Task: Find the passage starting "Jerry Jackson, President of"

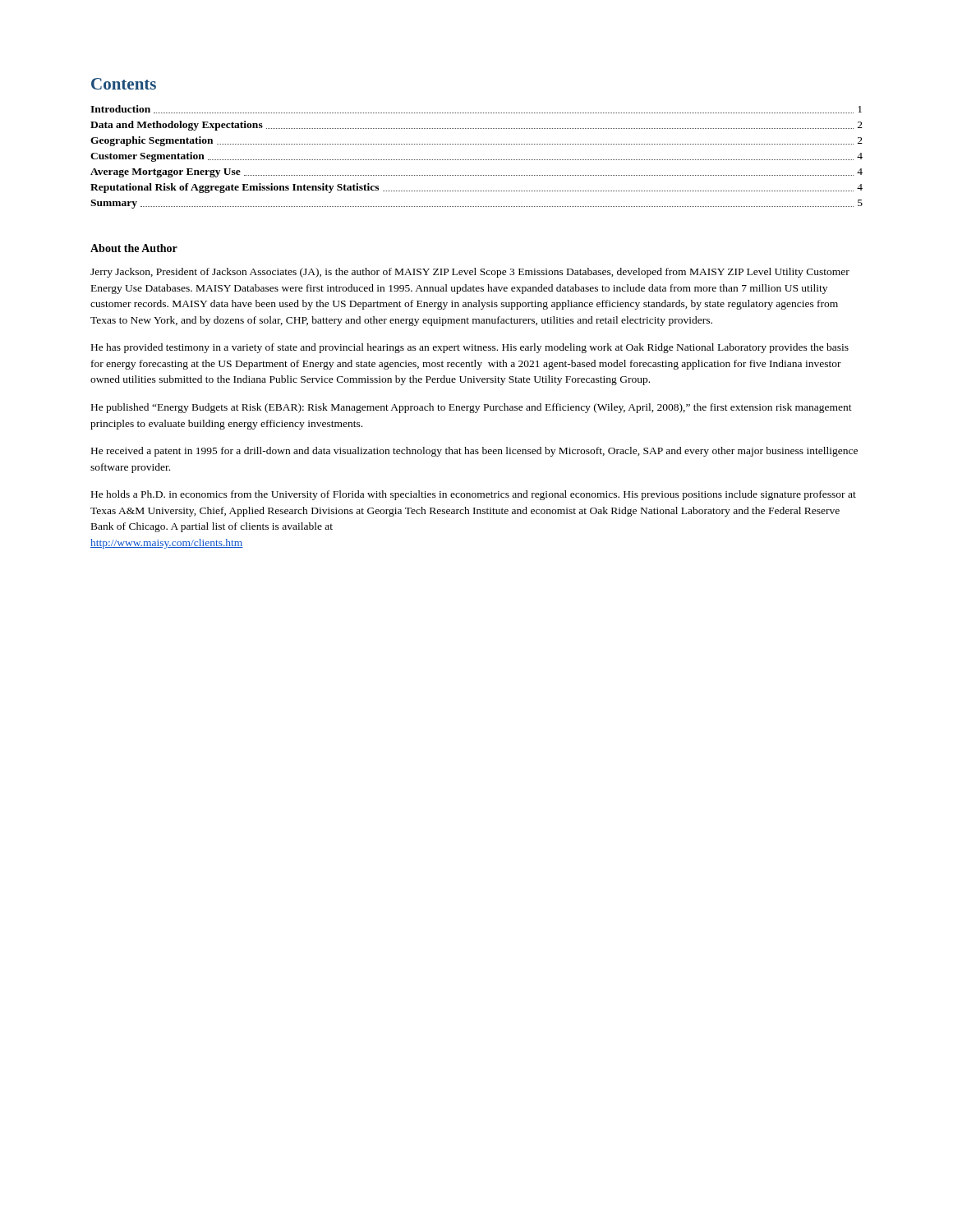Action: [x=470, y=296]
